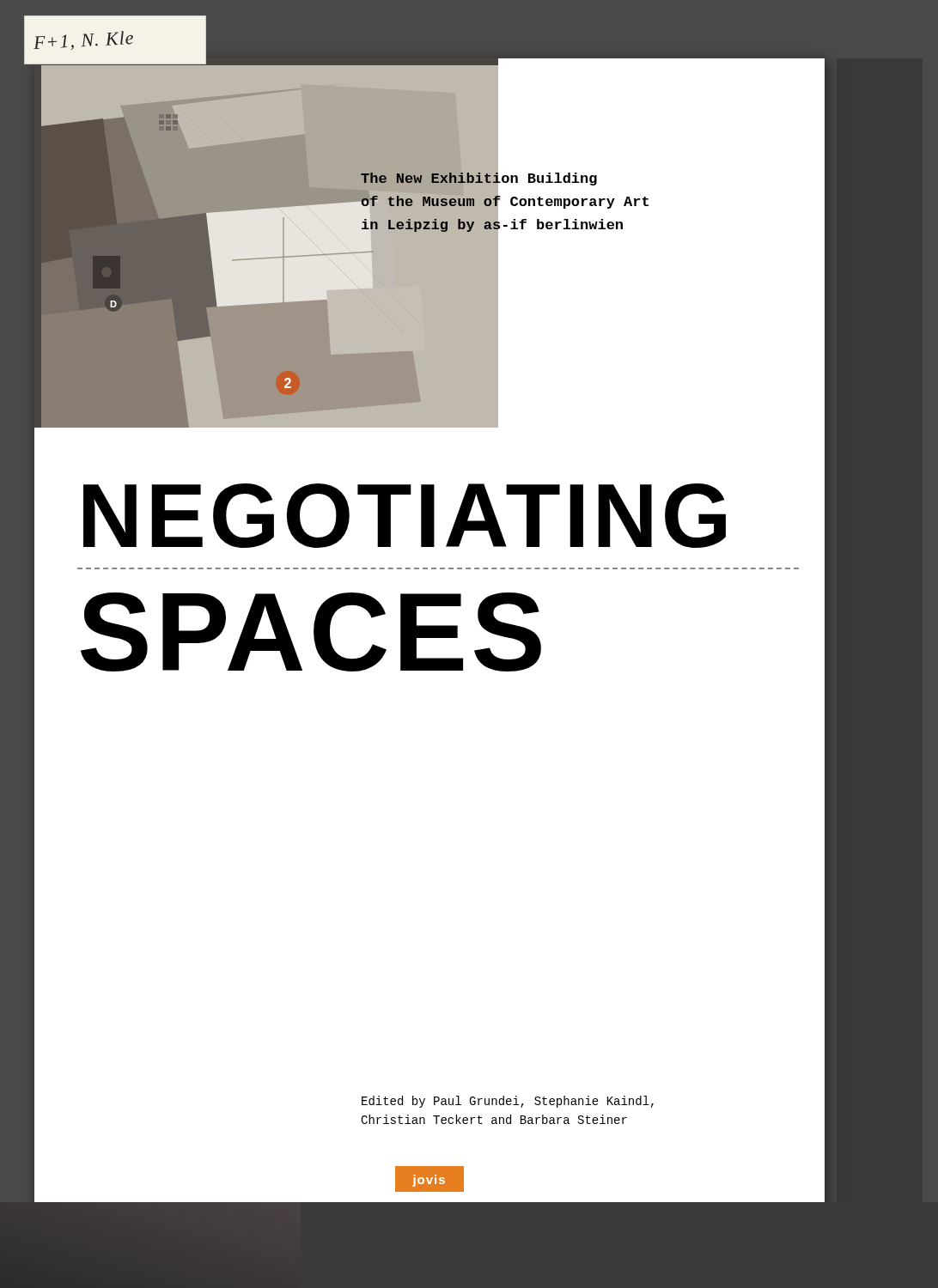Point to the region starting "NEGOTIATING SPACES"

438,579
